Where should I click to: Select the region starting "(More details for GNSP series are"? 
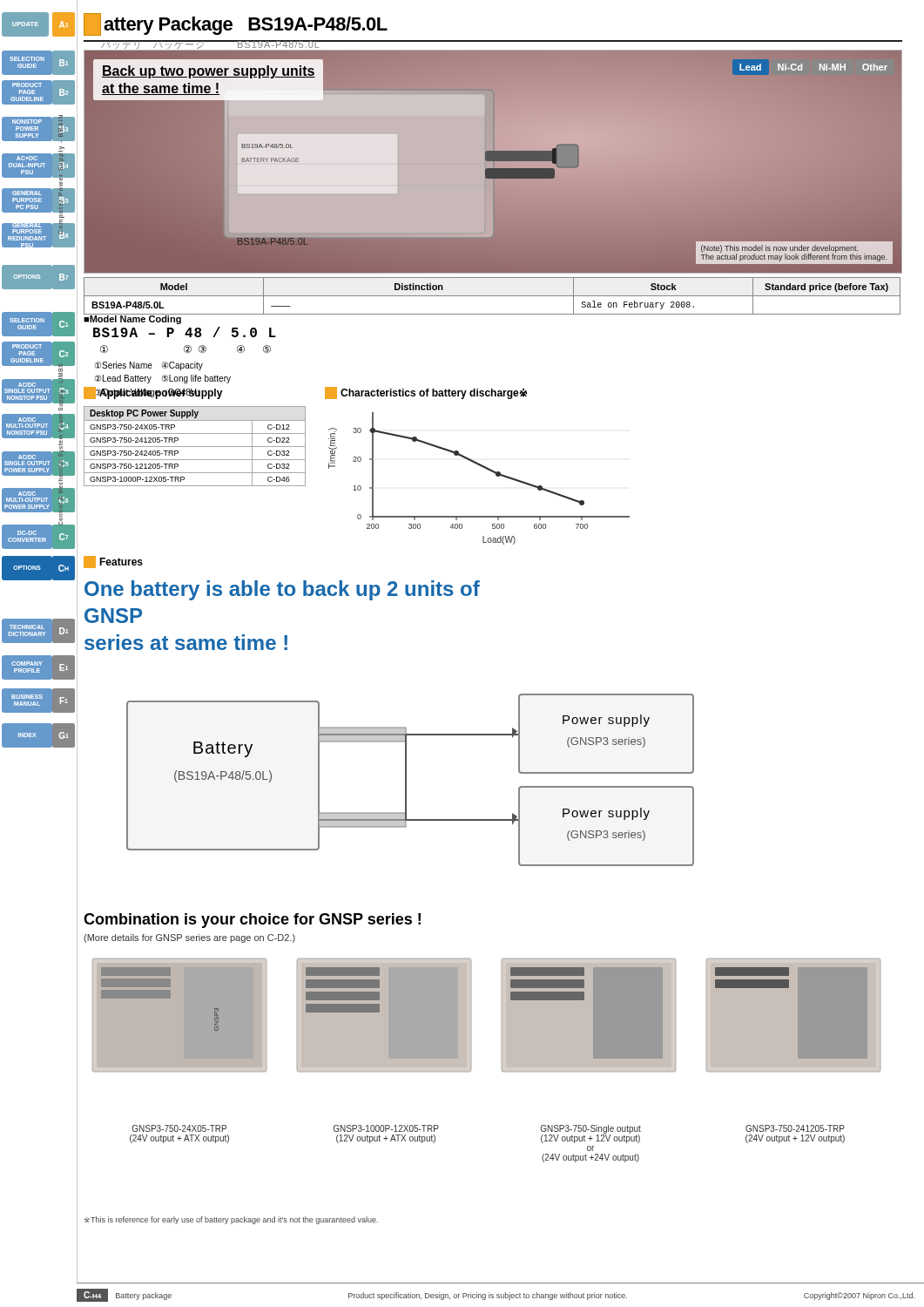[x=189, y=938]
